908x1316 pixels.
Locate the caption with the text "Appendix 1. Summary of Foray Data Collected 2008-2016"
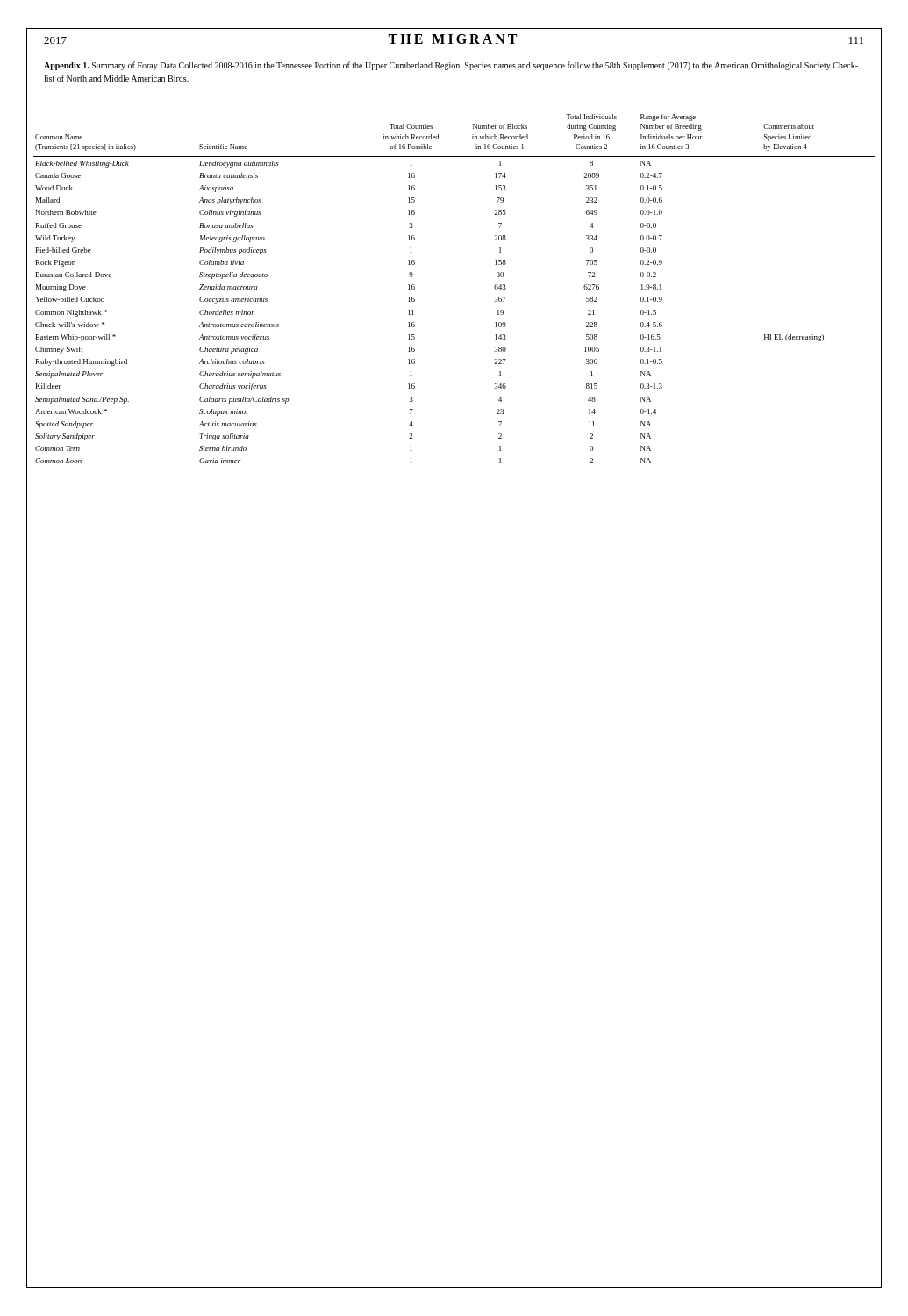point(451,72)
